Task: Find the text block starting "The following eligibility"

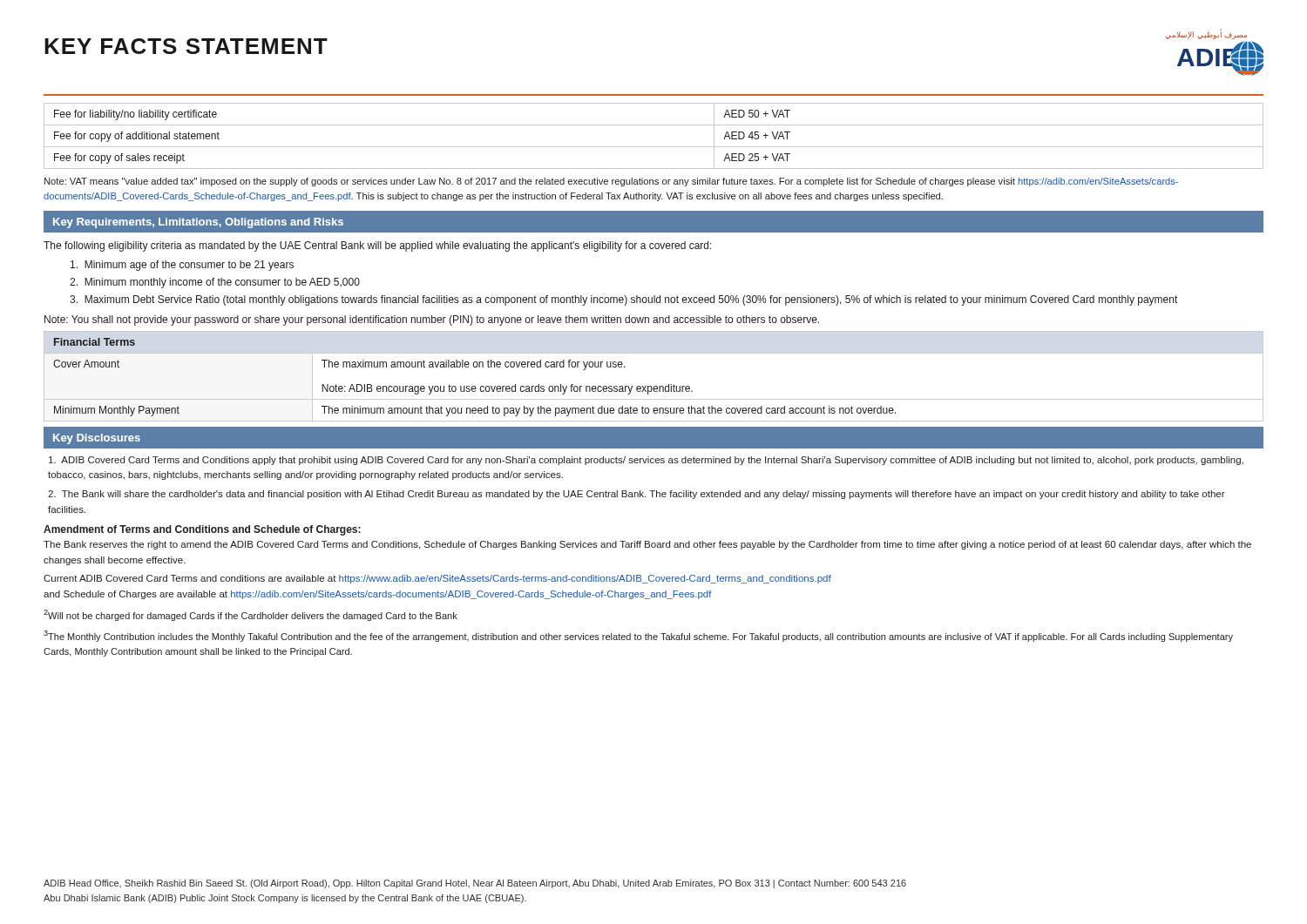Action: [378, 245]
